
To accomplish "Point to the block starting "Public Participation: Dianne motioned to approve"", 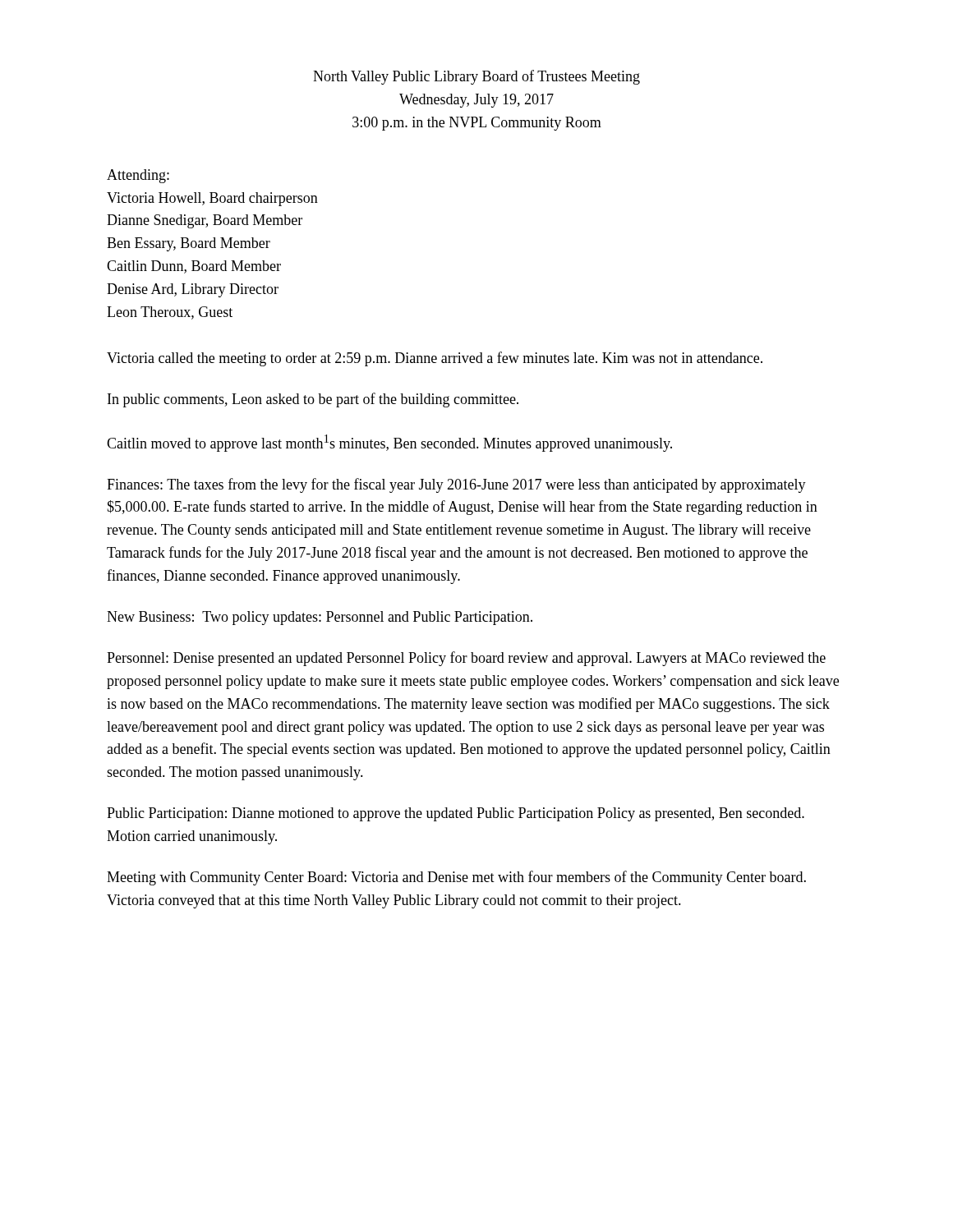I will 456,825.
